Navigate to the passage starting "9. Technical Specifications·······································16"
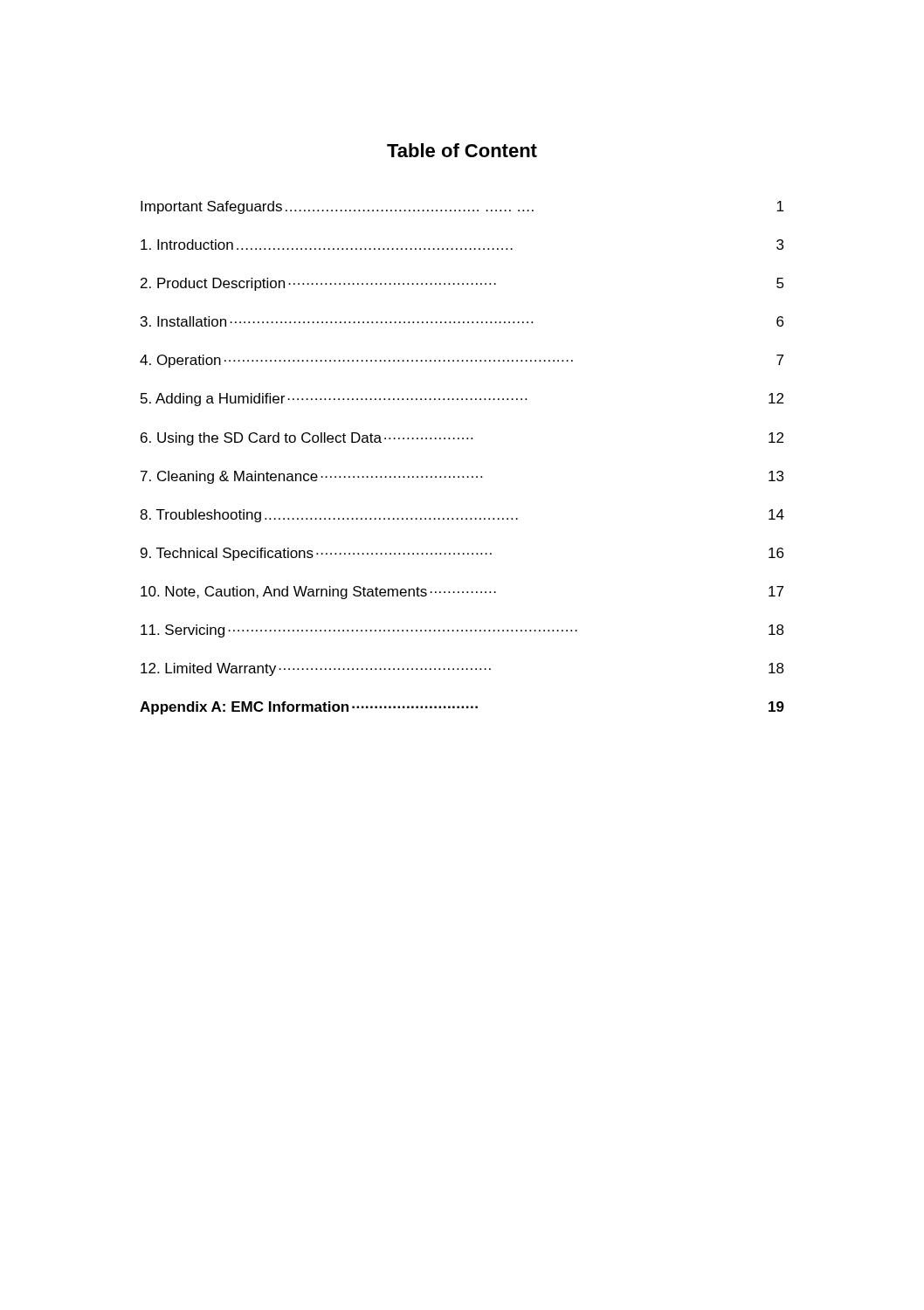The image size is (924, 1310). 462,554
